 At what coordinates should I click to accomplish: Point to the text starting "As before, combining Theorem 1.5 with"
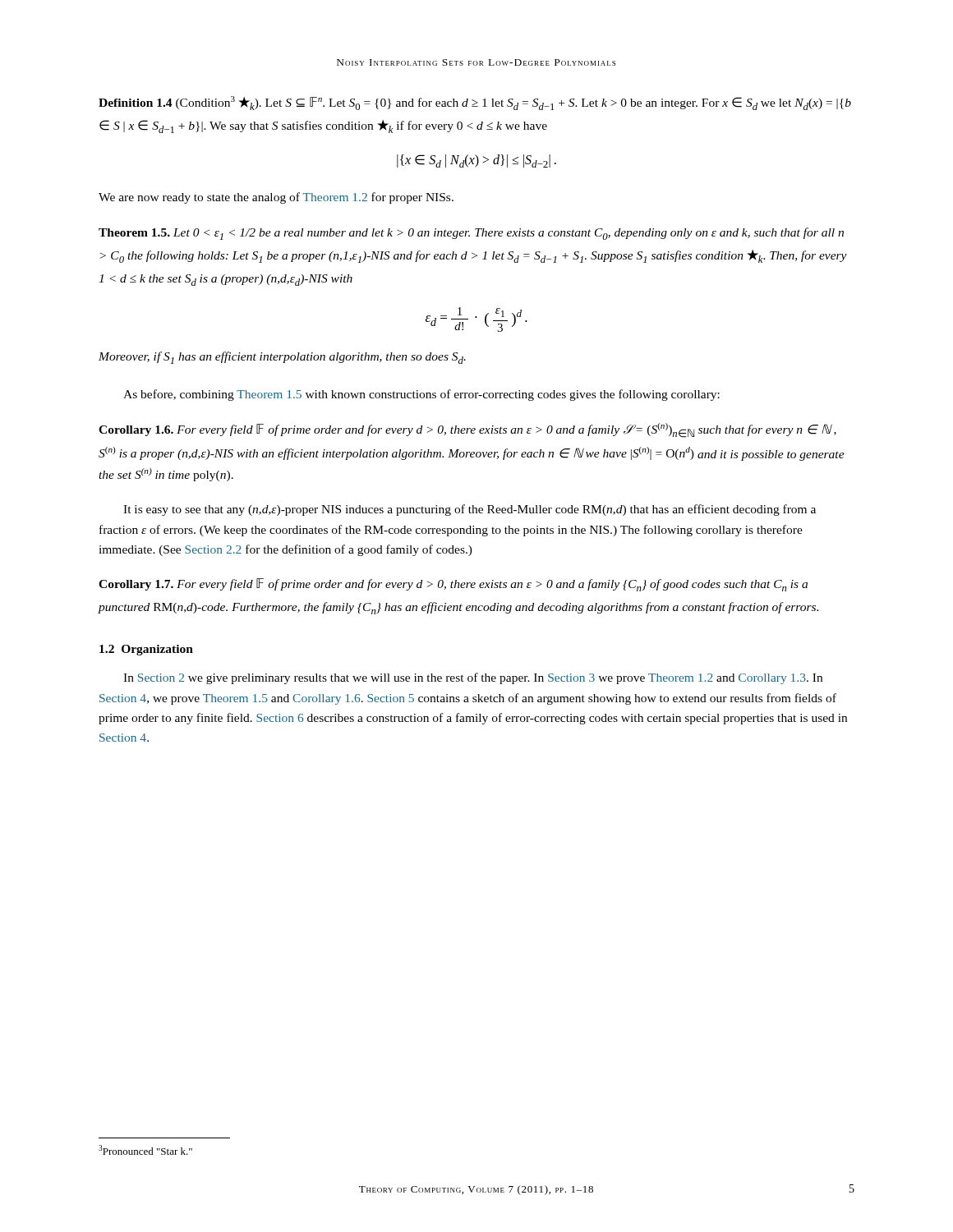tap(422, 394)
